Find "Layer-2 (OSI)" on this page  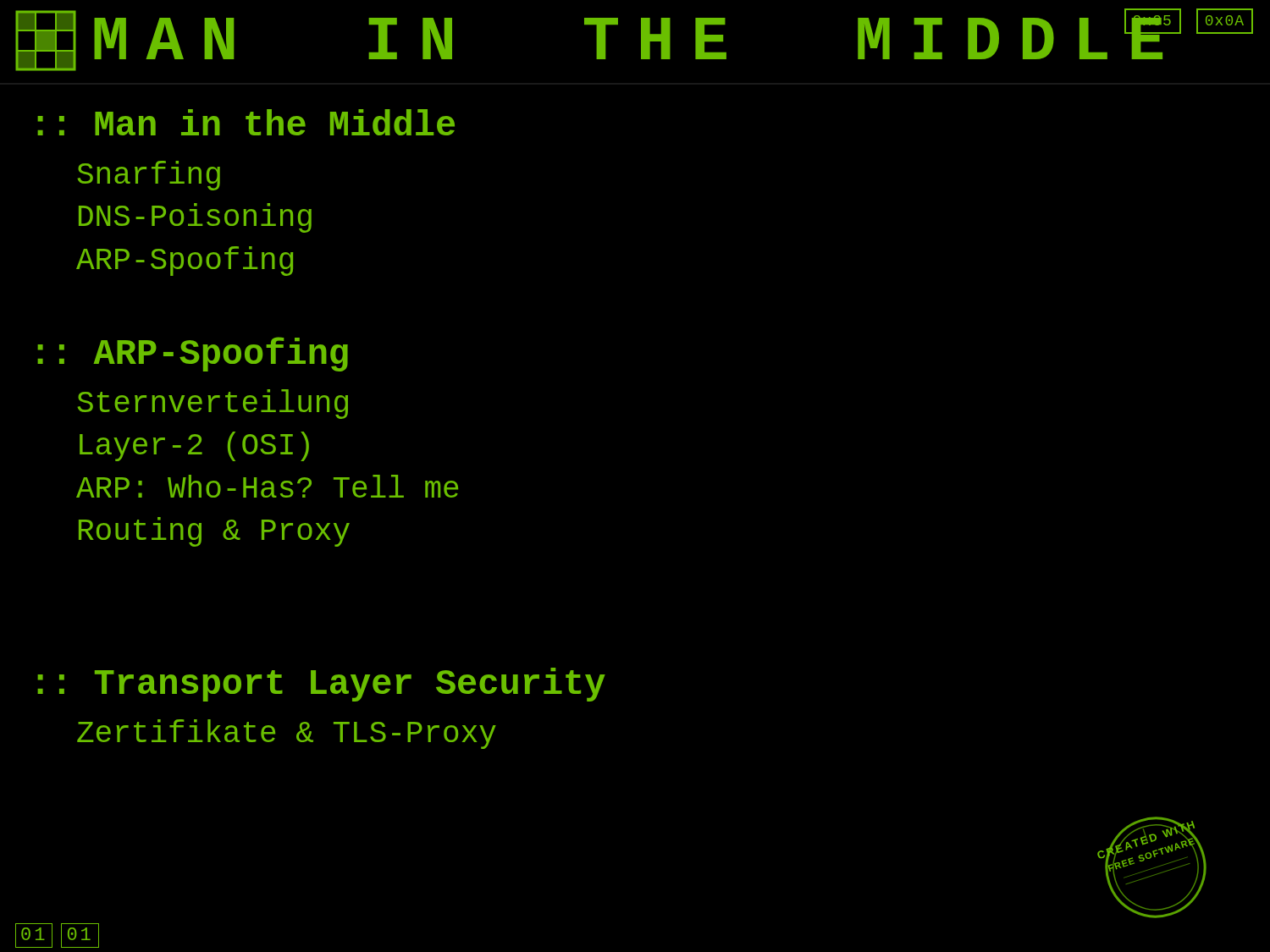coord(195,447)
